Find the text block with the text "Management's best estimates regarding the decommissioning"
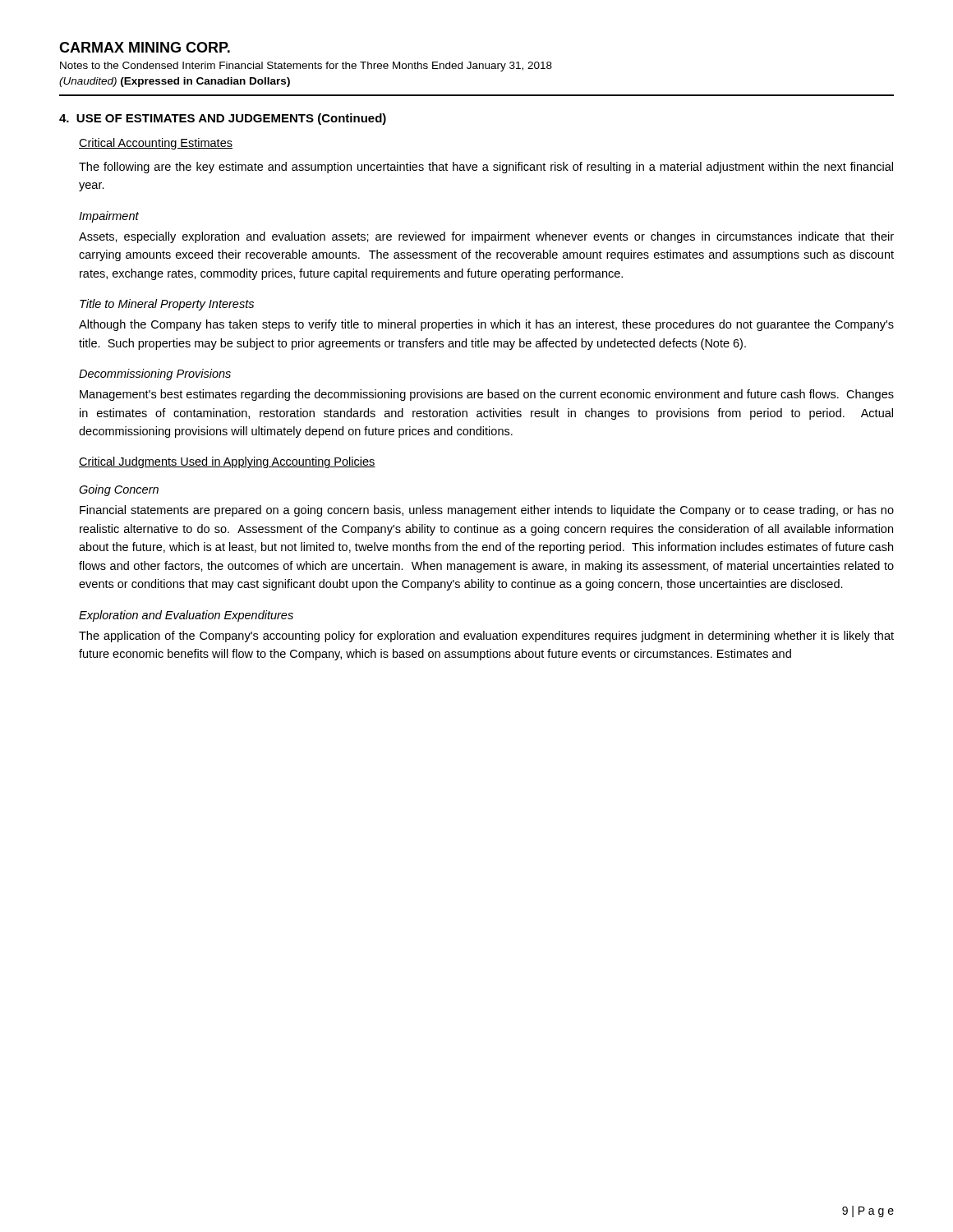Image resolution: width=953 pixels, height=1232 pixels. [486, 413]
